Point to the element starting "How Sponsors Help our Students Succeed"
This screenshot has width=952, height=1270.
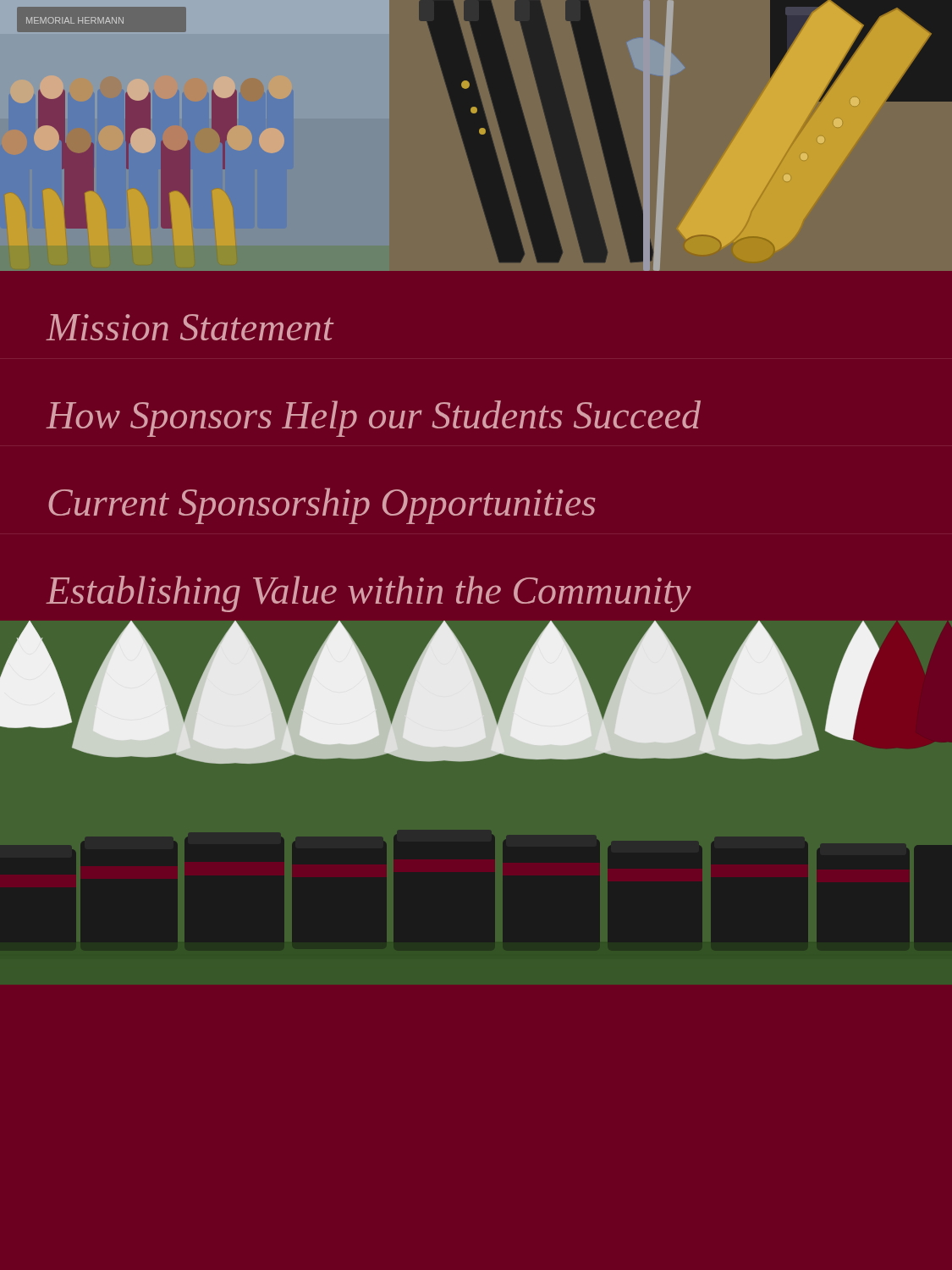point(374,415)
